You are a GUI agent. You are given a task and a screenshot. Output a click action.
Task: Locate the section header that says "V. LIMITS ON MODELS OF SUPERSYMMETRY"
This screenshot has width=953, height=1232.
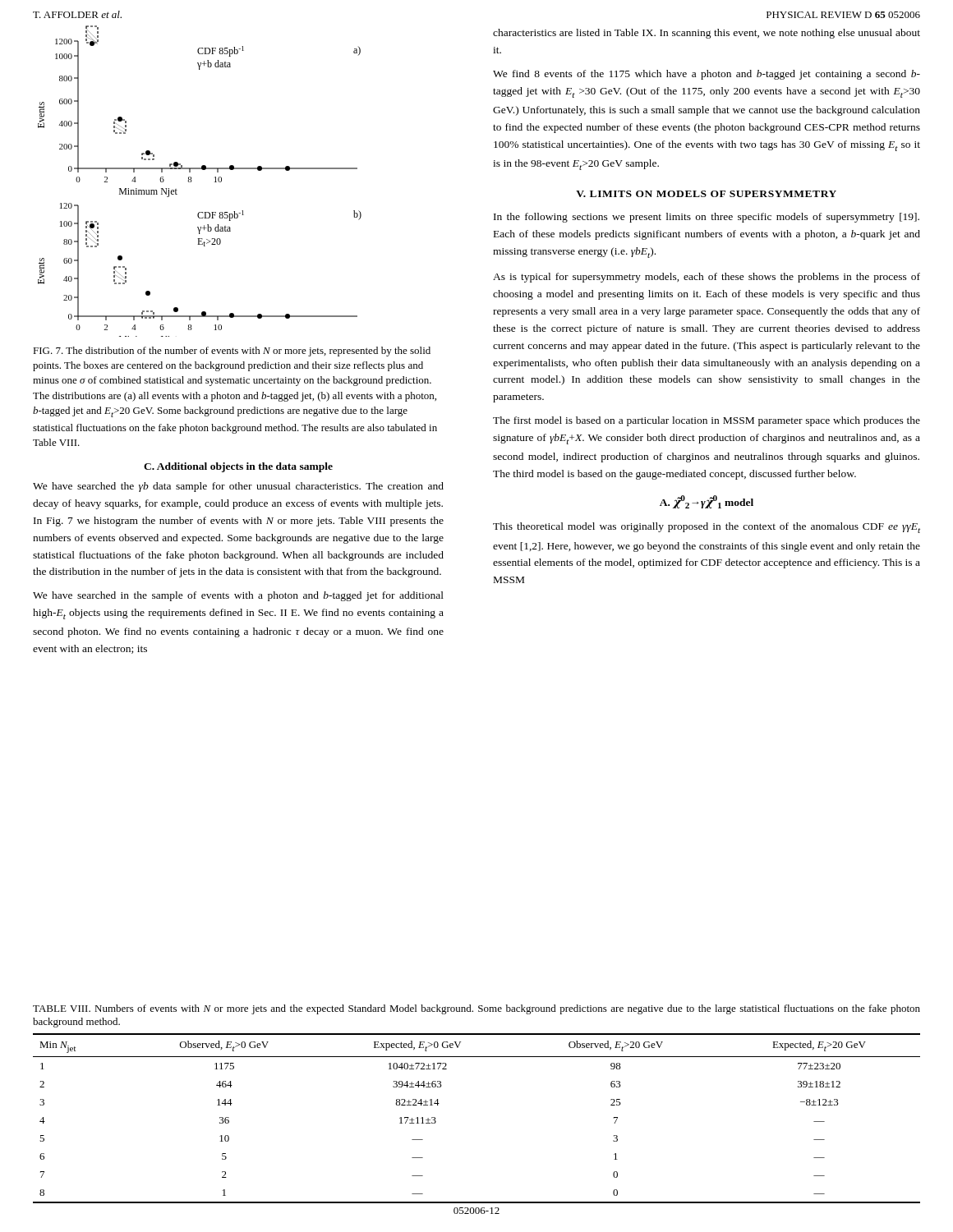pyautogui.click(x=707, y=193)
